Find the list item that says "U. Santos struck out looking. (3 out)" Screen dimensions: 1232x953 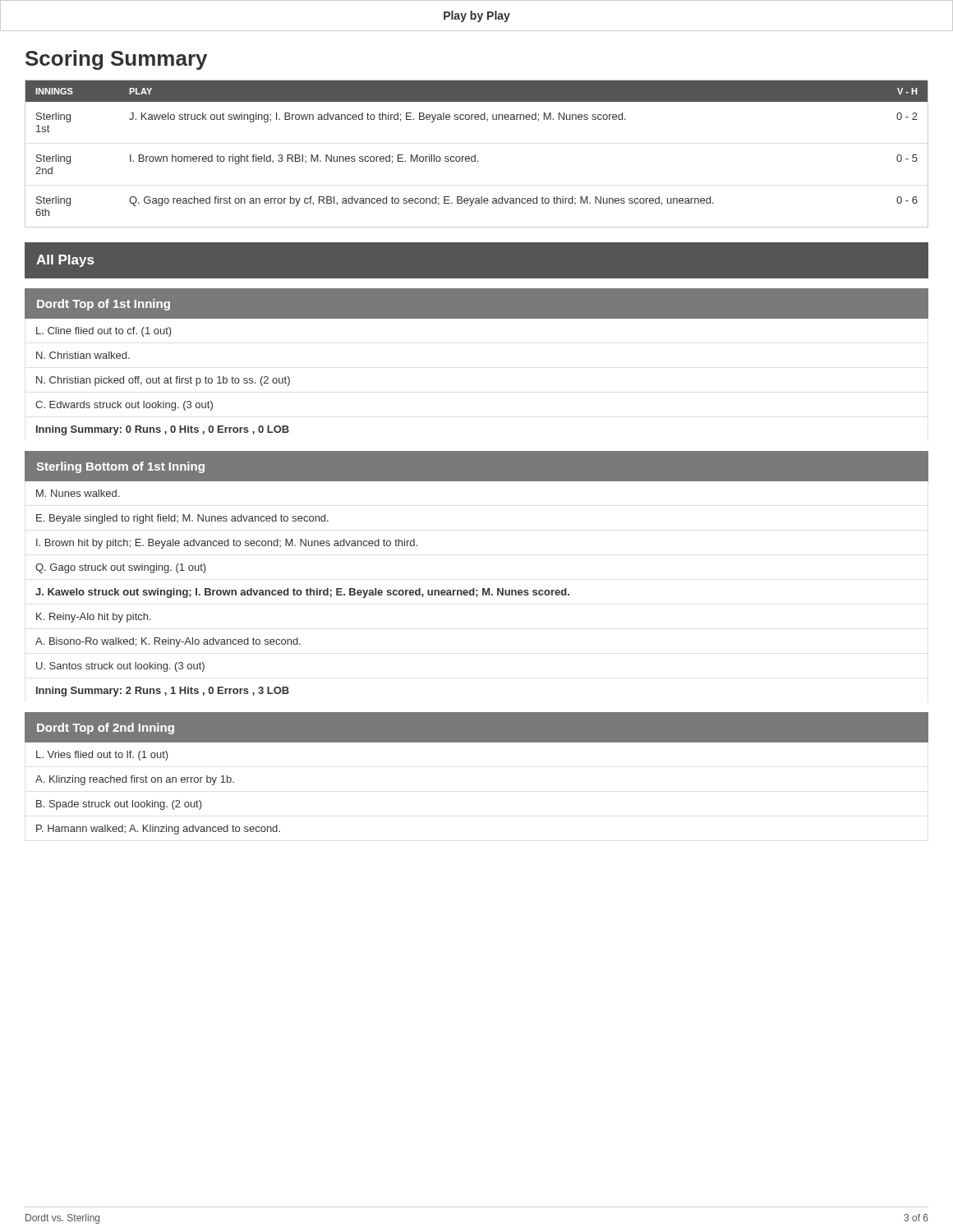pos(120,666)
